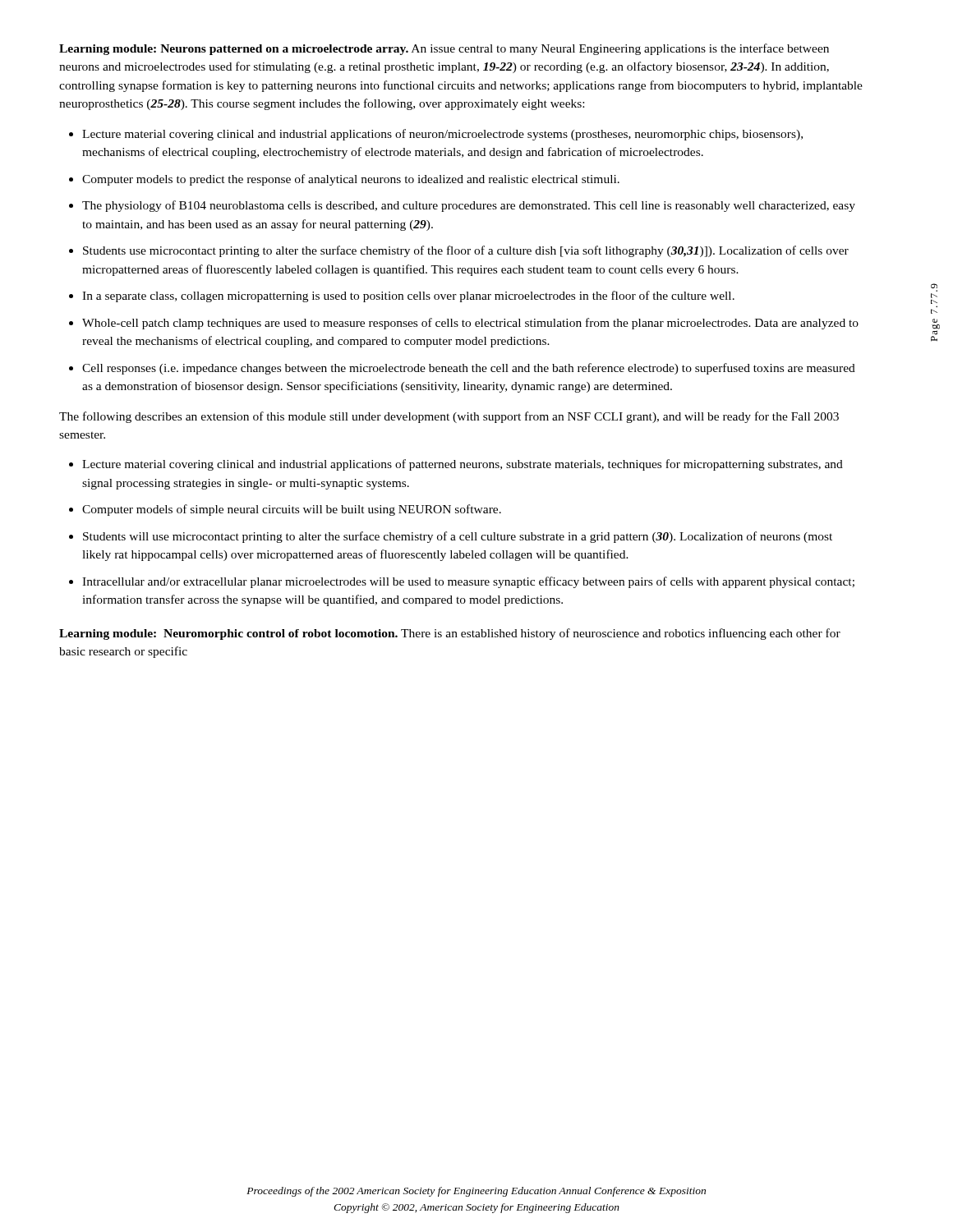Image resolution: width=953 pixels, height=1232 pixels.
Task: Point to the region starting "In a separate class, collagen micropatterning is used"
Action: (409, 295)
